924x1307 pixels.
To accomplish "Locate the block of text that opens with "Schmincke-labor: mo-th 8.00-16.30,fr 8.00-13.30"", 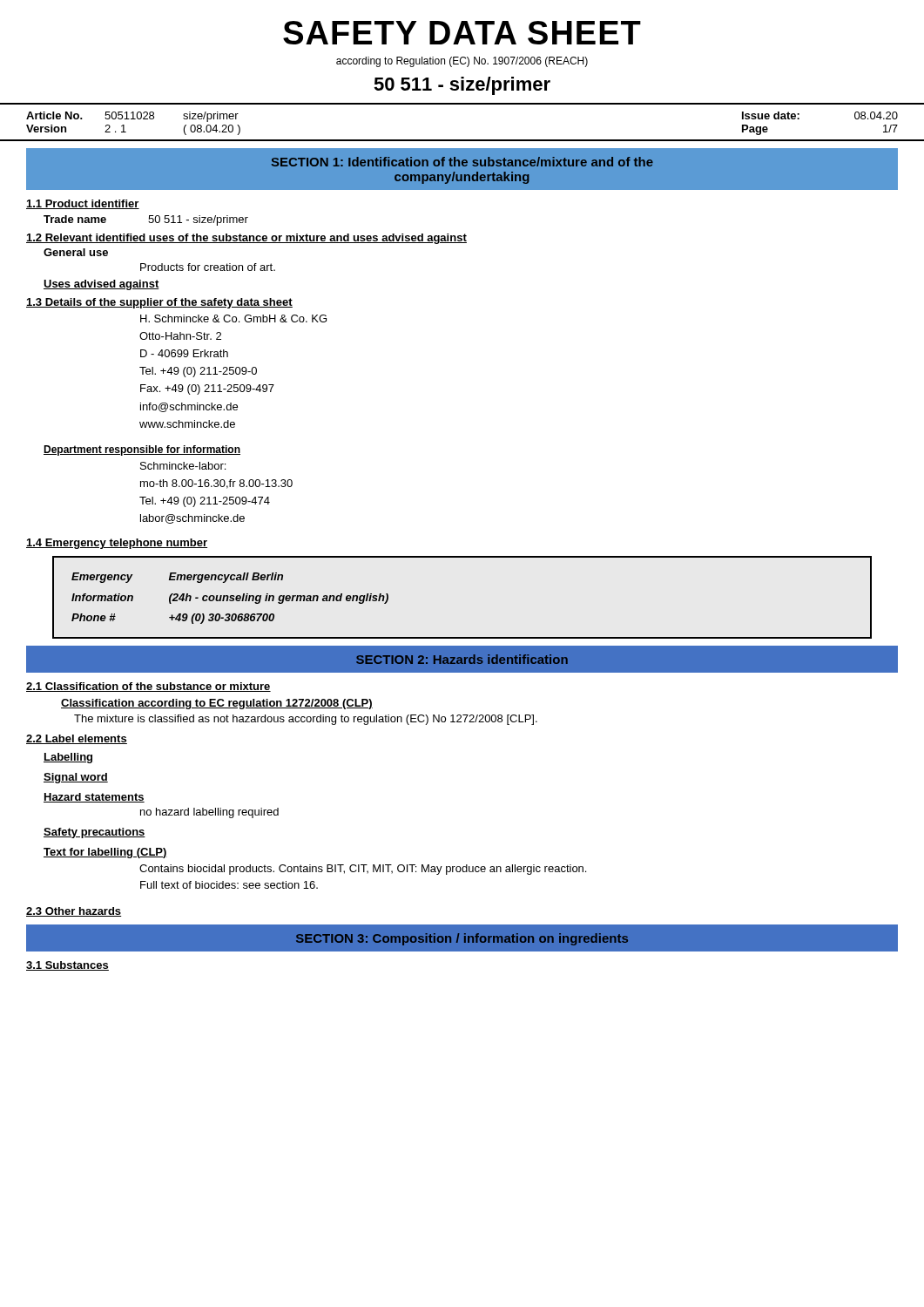I will coord(216,492).
